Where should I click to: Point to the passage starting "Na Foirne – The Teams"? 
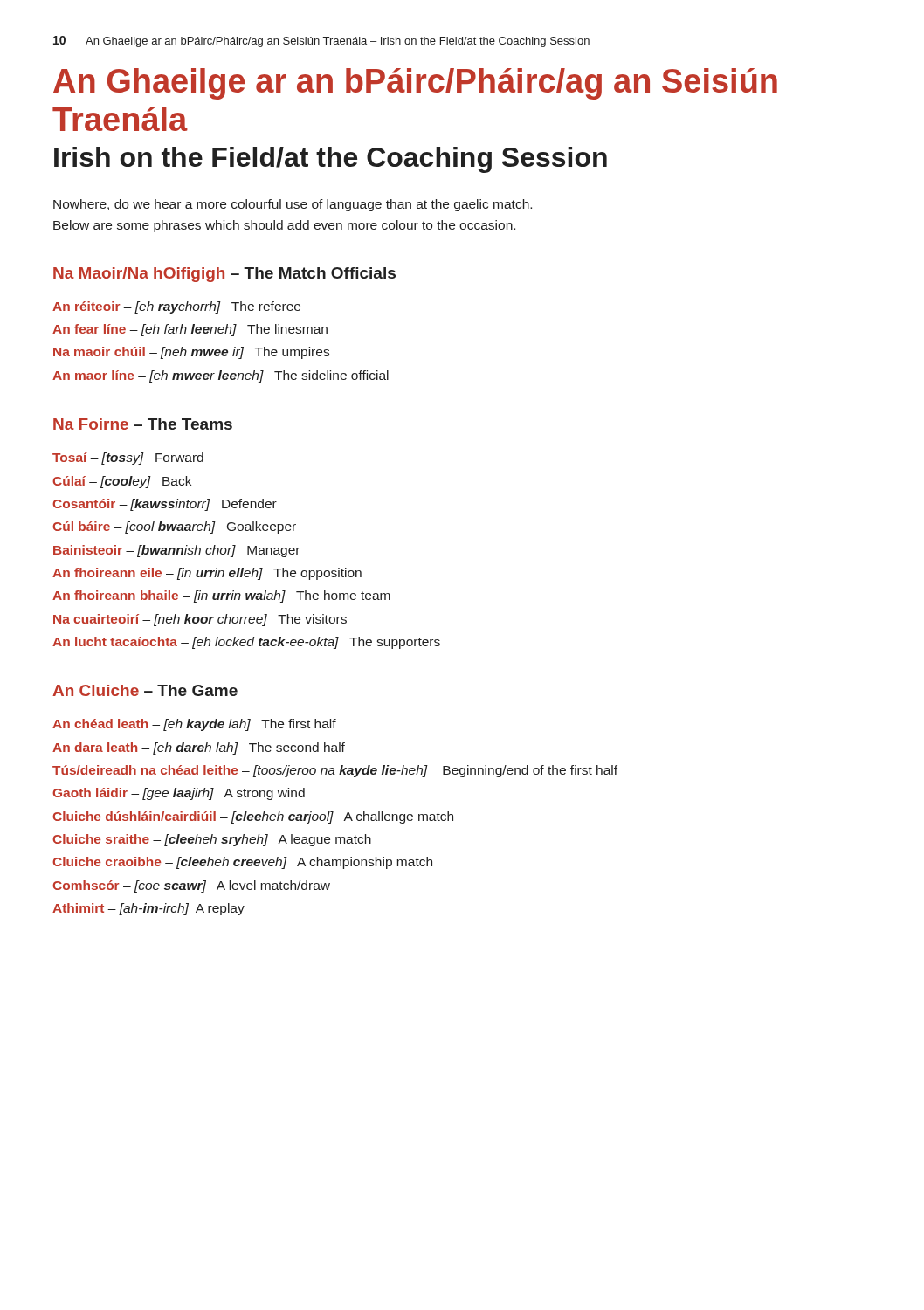pyautogui.click(x=143, y=424)
